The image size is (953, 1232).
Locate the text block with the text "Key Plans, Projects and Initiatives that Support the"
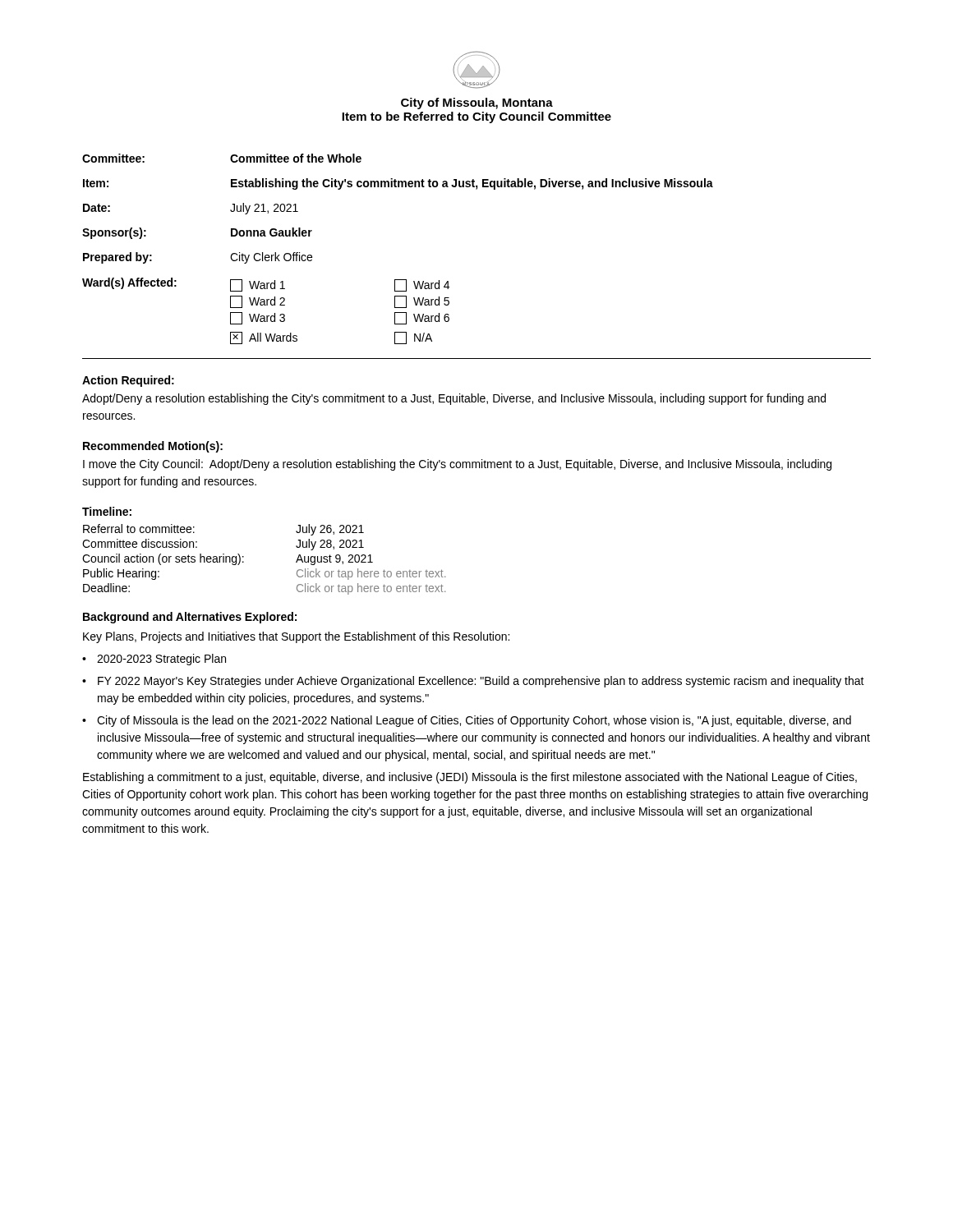tap(296, 637)
